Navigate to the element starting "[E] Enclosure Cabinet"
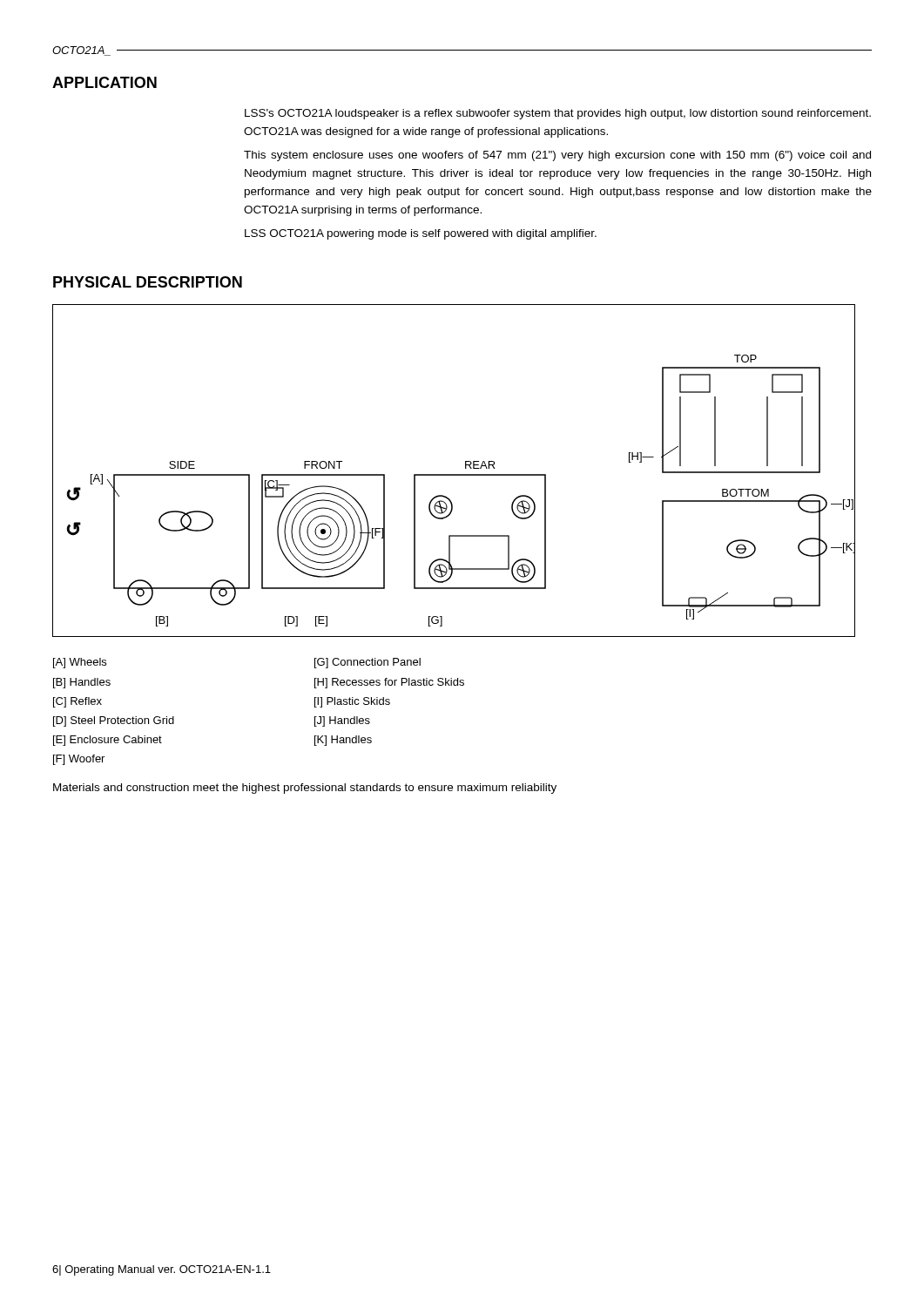 click(x=107, y=739)
